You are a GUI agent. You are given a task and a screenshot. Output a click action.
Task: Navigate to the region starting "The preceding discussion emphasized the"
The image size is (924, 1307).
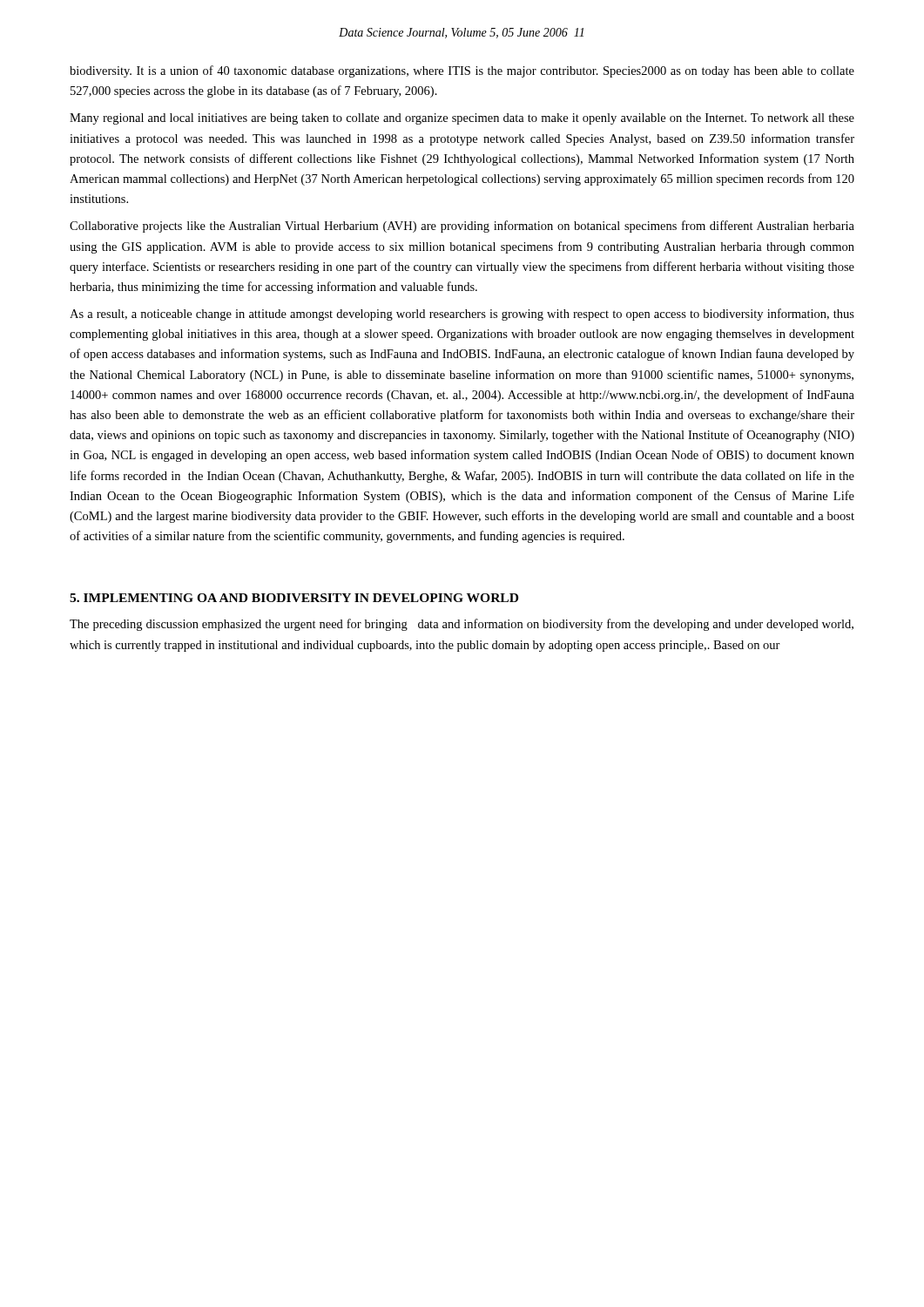(x=462, y=635)
